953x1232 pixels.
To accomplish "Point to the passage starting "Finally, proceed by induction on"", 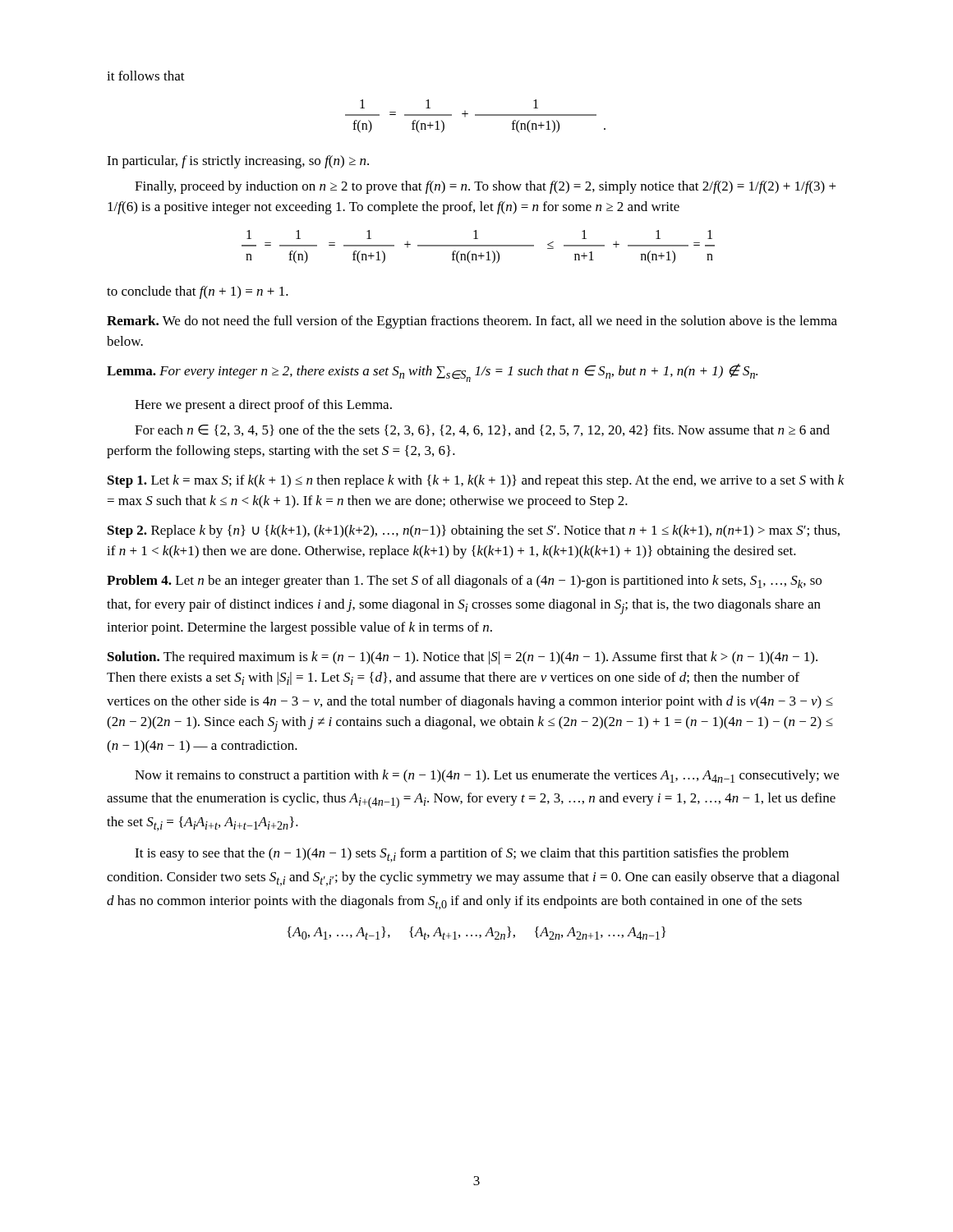I will tap(472, 196).
